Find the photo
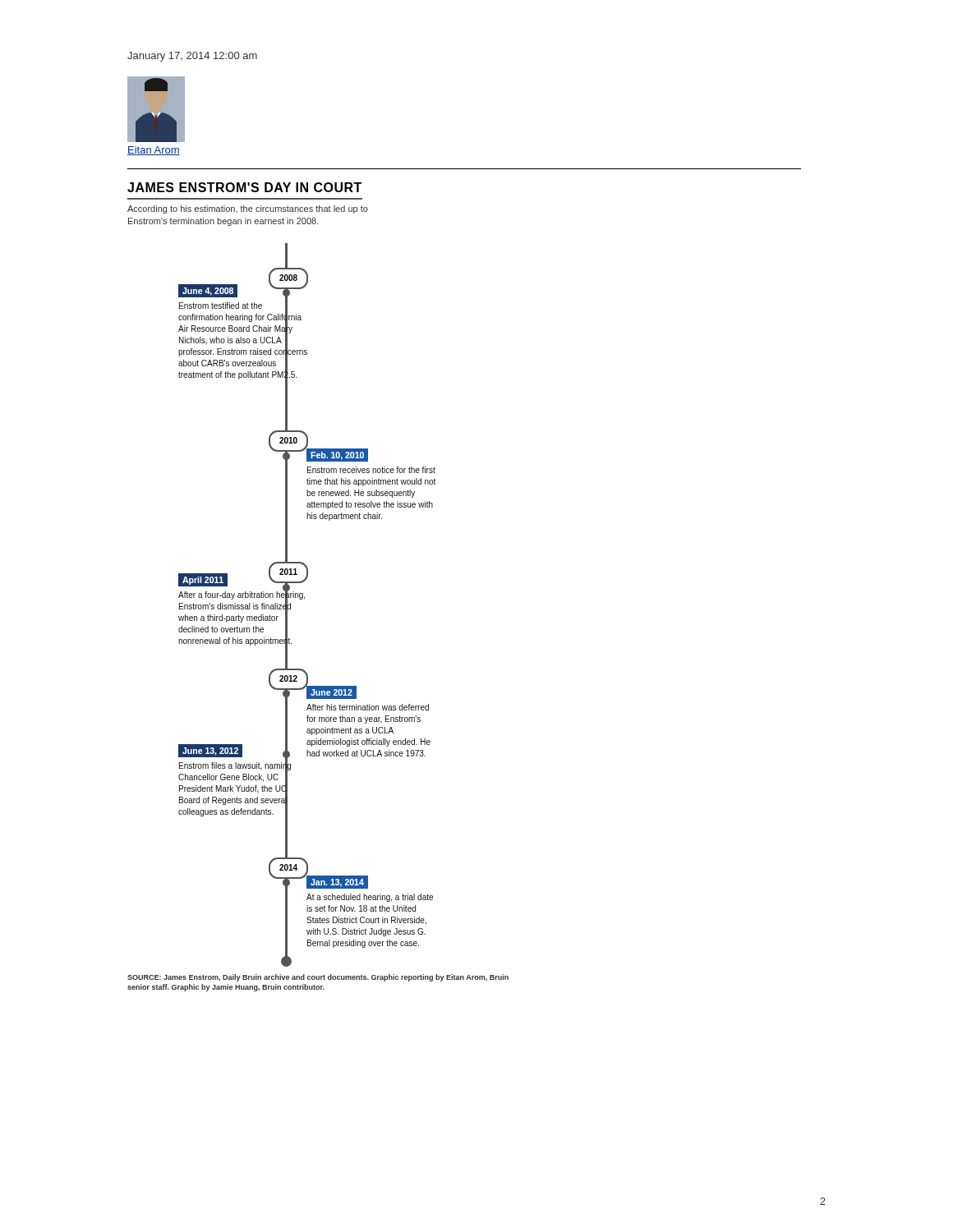953x1232 pixels. tap(464, 117)
